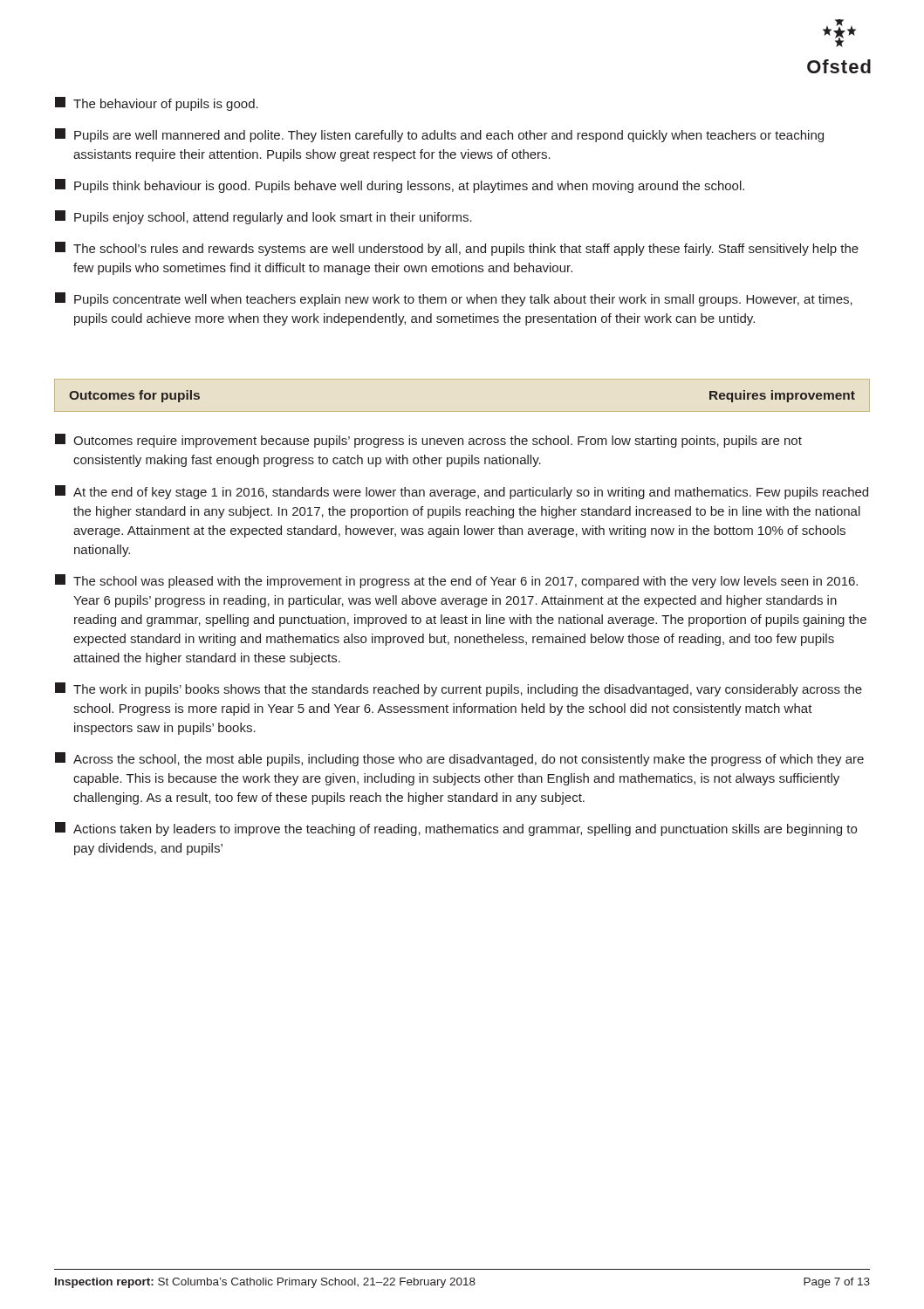Select the list item that reads "Pupils concentrate well when teachers explain"
Image resolution: width=924 pixels, height=1309 pixels.
(x=462, y=309)
